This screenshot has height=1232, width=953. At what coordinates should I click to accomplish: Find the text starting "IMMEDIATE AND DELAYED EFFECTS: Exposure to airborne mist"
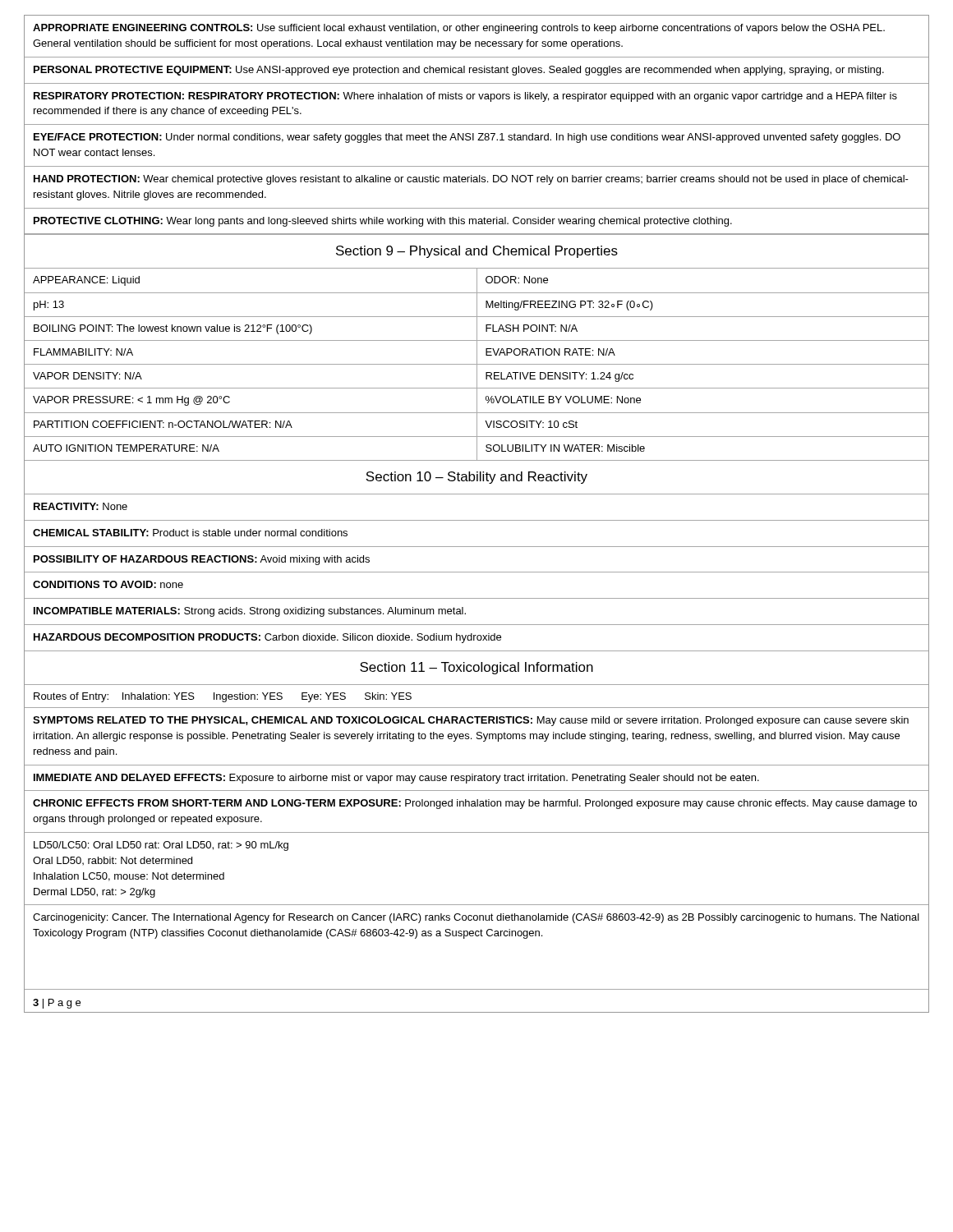[396, 777]
